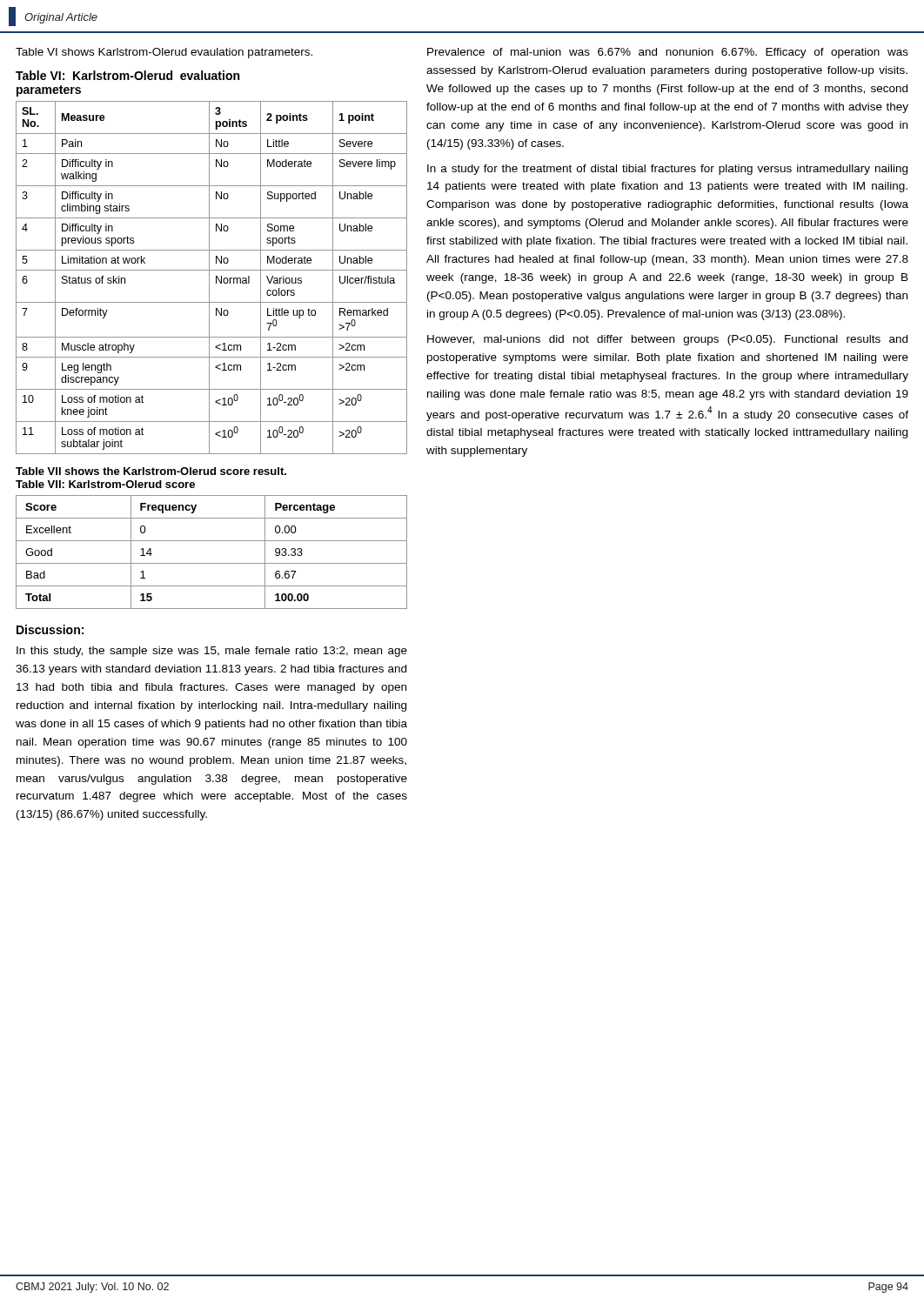Click on the table containing "93.33"
This screenshot has width=924, height=1305.
coord(211,552)
